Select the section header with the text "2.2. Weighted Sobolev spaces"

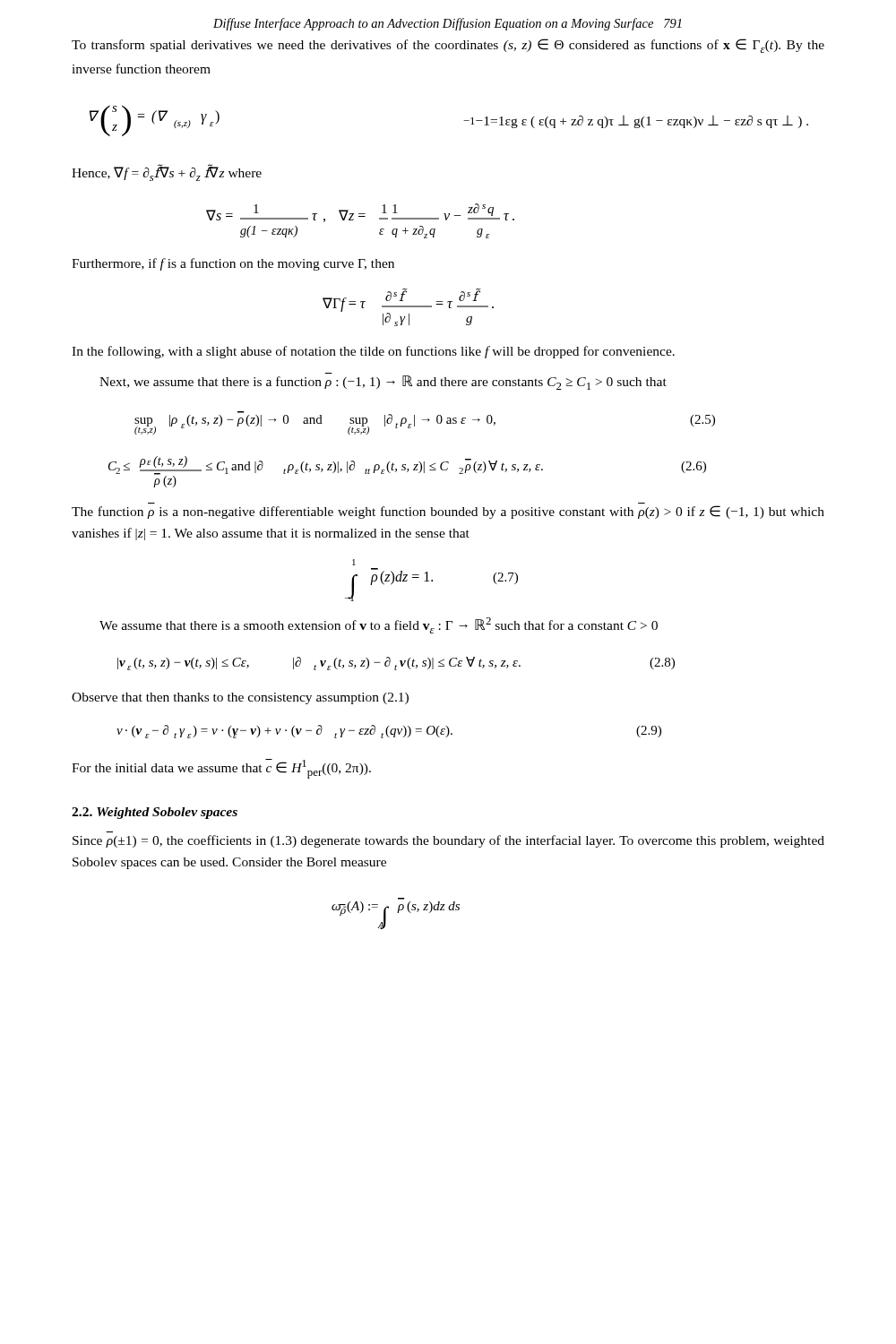pyautogui.click(x=155, y=813)
